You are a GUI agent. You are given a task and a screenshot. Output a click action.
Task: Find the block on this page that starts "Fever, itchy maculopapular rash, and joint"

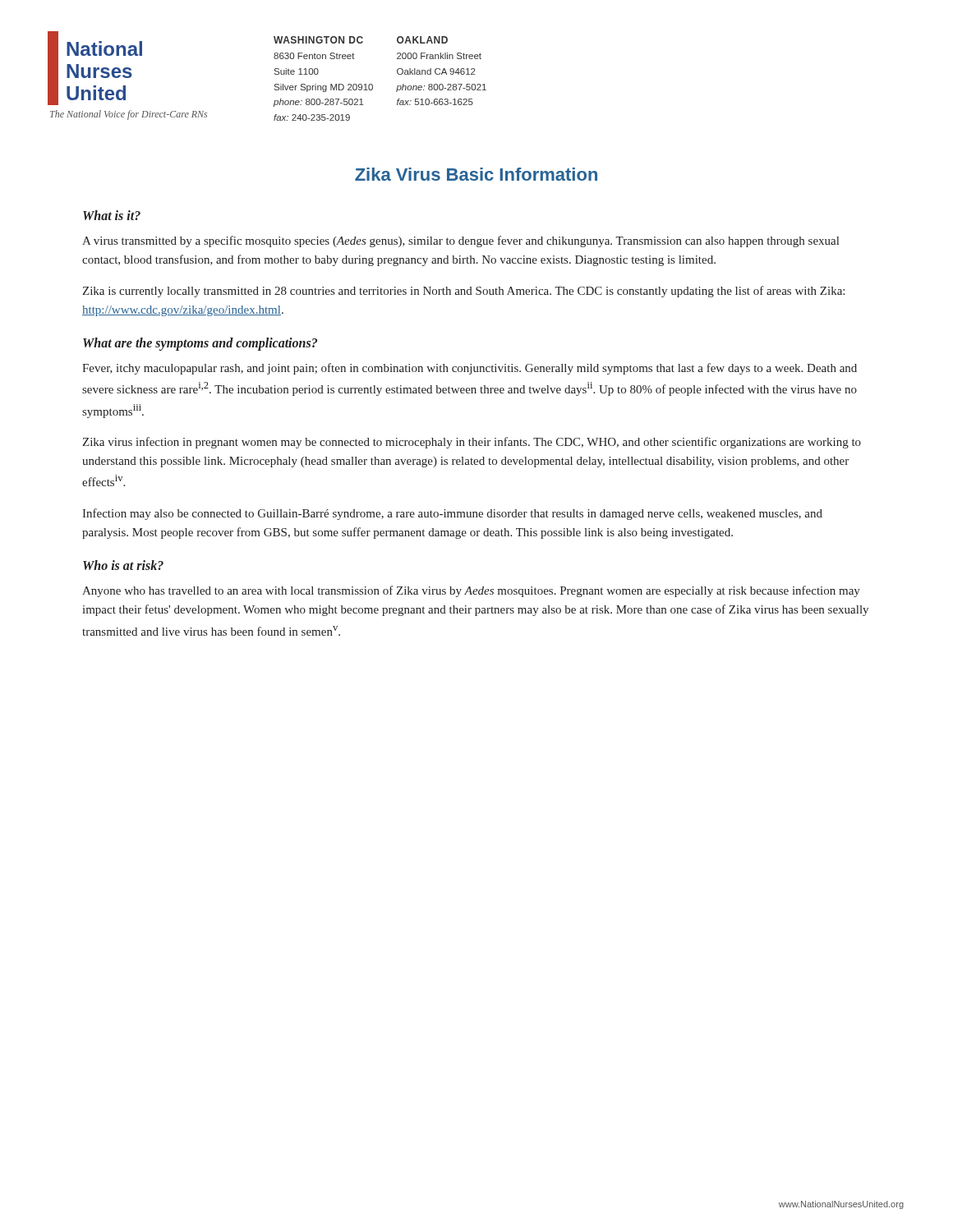click(470, 389)
